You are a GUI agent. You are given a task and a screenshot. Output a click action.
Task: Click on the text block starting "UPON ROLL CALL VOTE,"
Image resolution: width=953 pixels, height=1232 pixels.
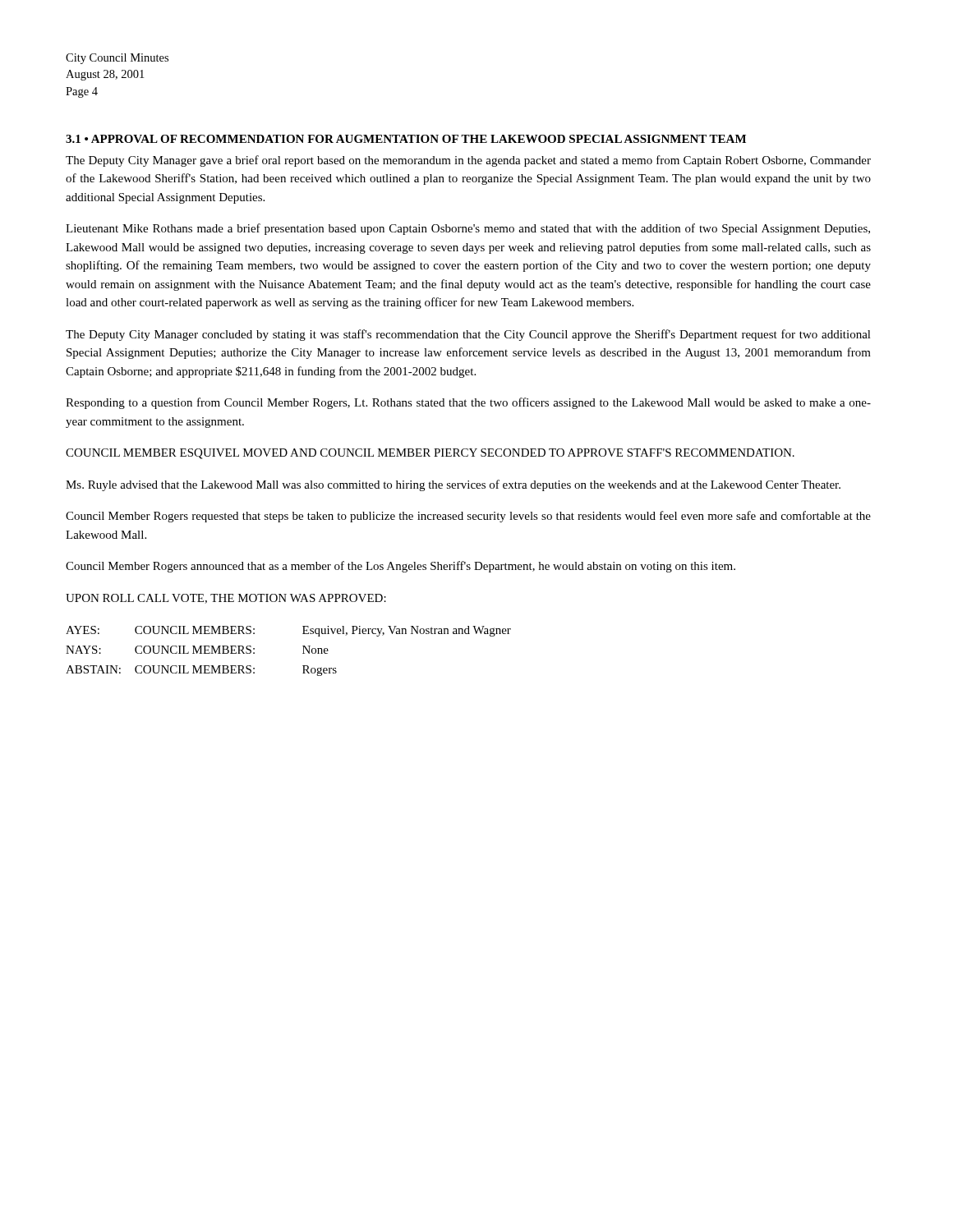[226, 598]
